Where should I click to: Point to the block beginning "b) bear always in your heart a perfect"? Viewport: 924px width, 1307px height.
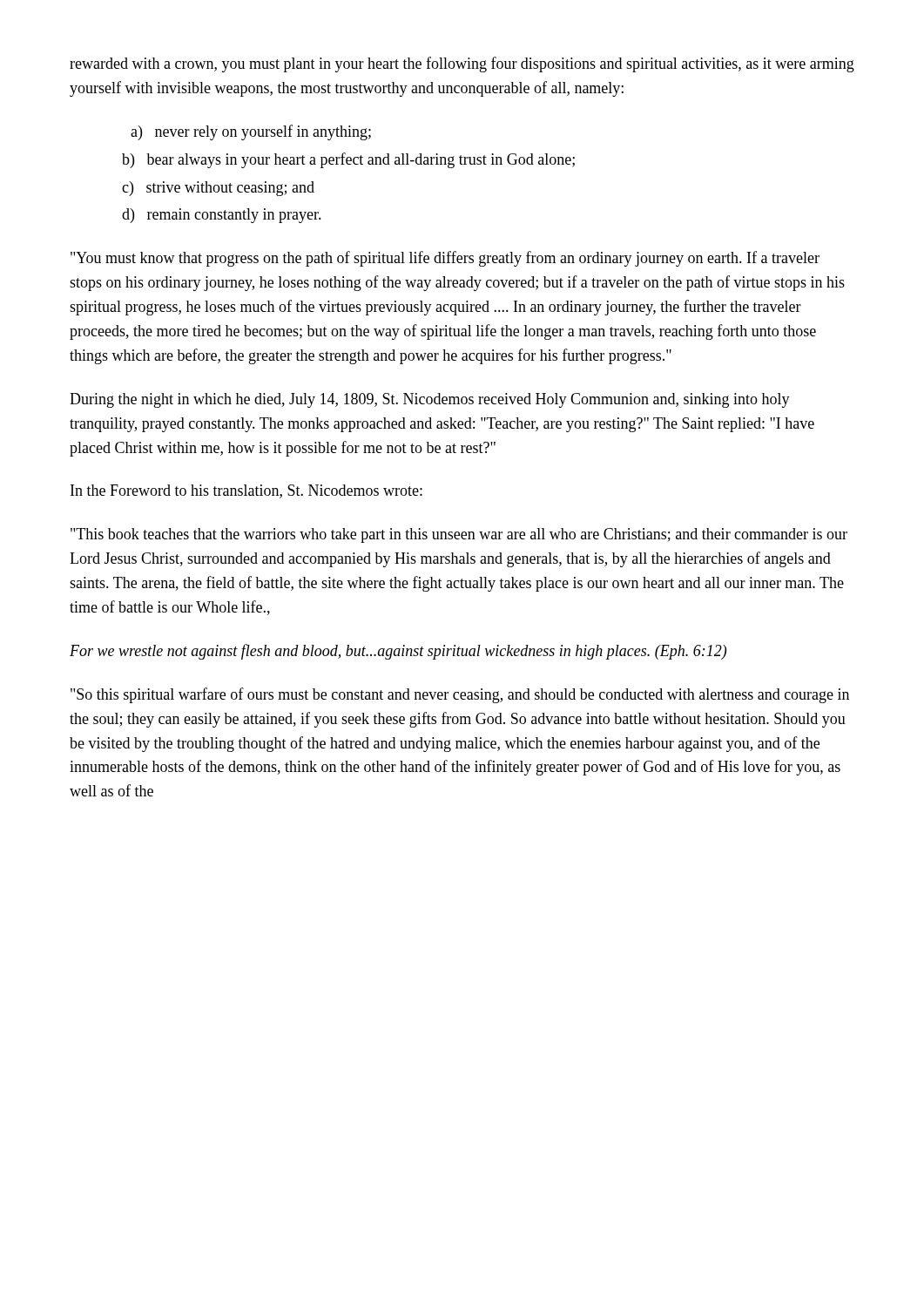click(349, 159)
